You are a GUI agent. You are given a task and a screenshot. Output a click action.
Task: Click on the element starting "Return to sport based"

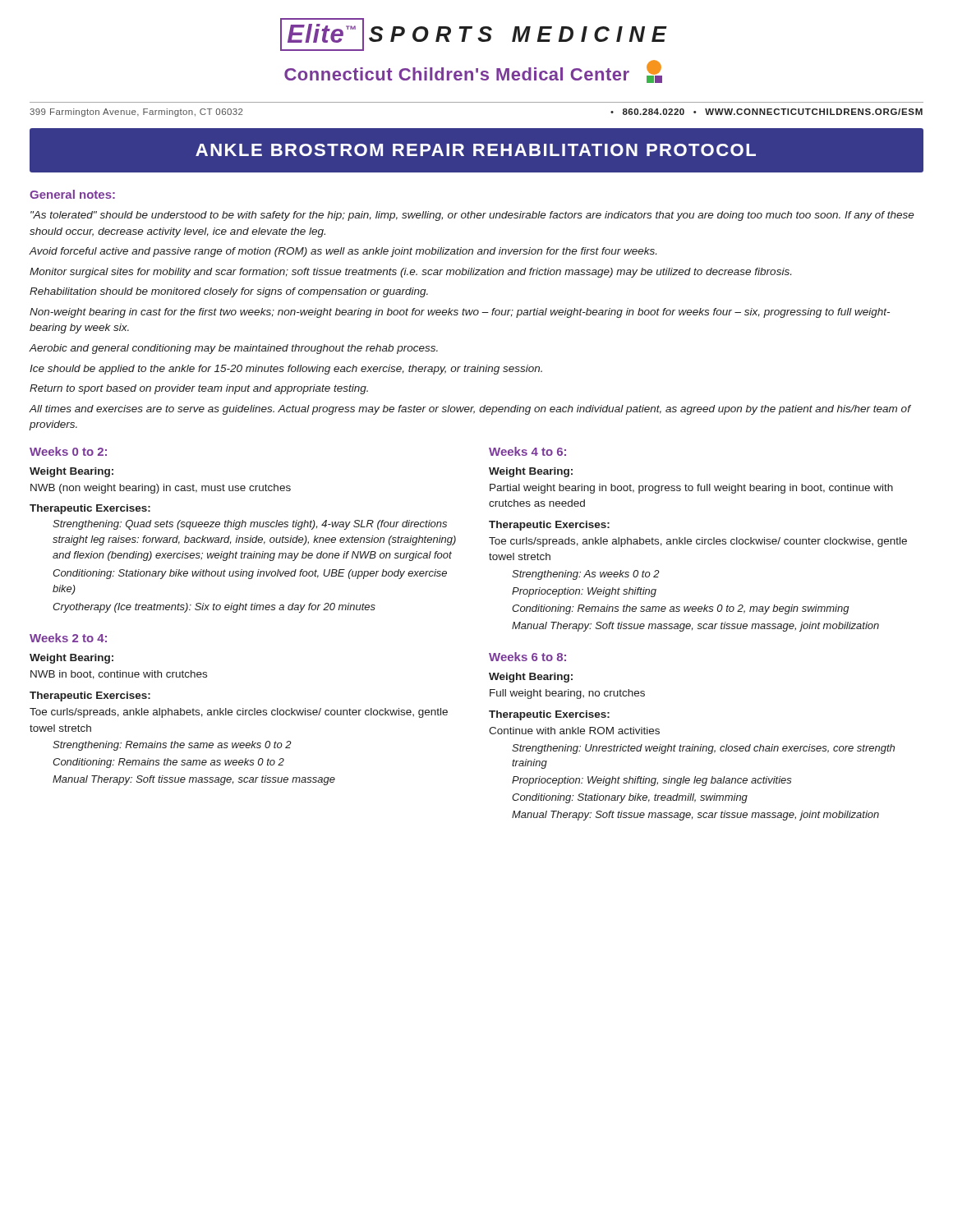(199, 388)
